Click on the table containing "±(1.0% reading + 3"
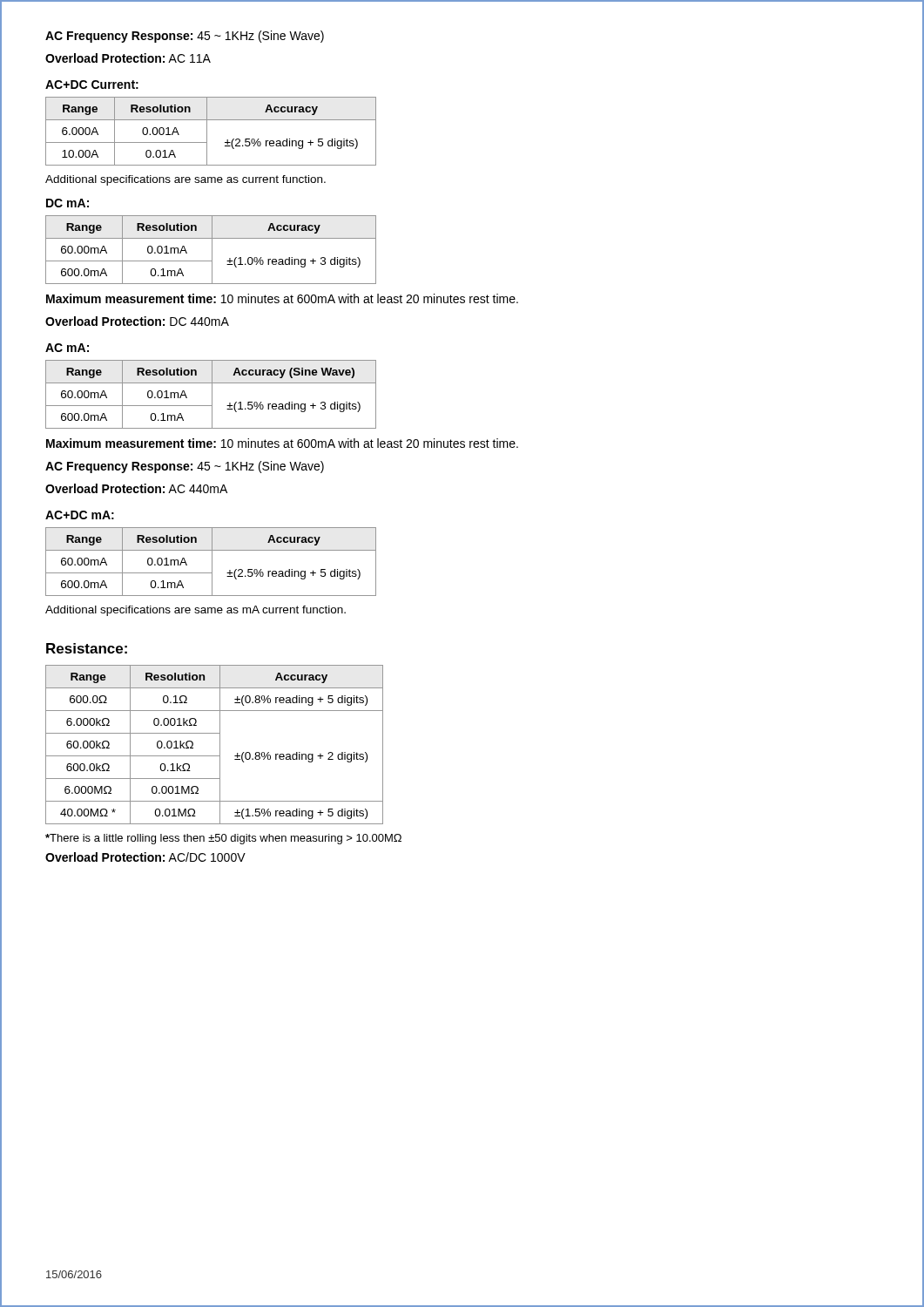Viewport: 924px width, 1307px height. (x=462, y=250)
